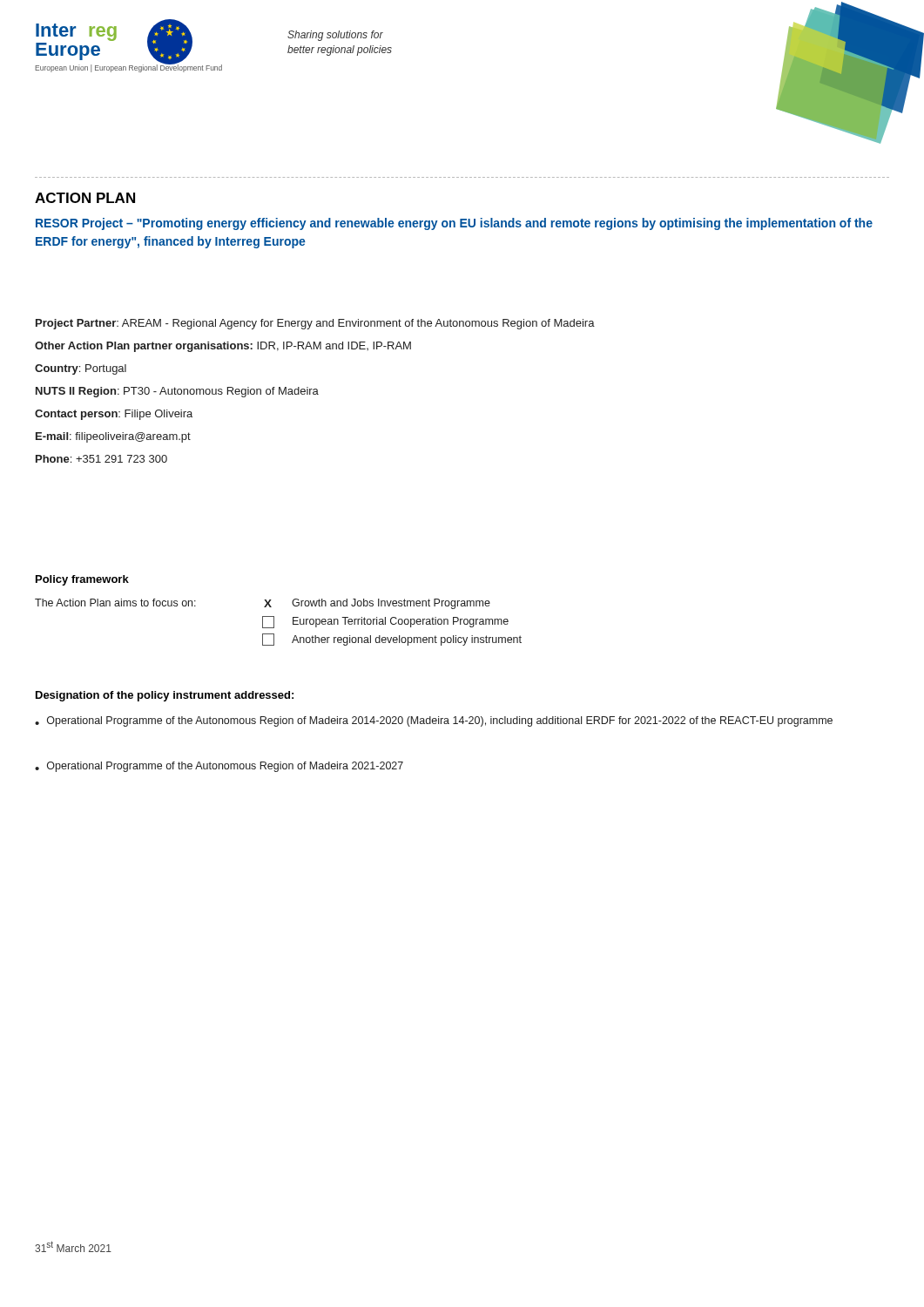924x1307 pixels.
Task: Click on the section header that reads "Designation of the policy instrument"
Action: coord(165,695)
